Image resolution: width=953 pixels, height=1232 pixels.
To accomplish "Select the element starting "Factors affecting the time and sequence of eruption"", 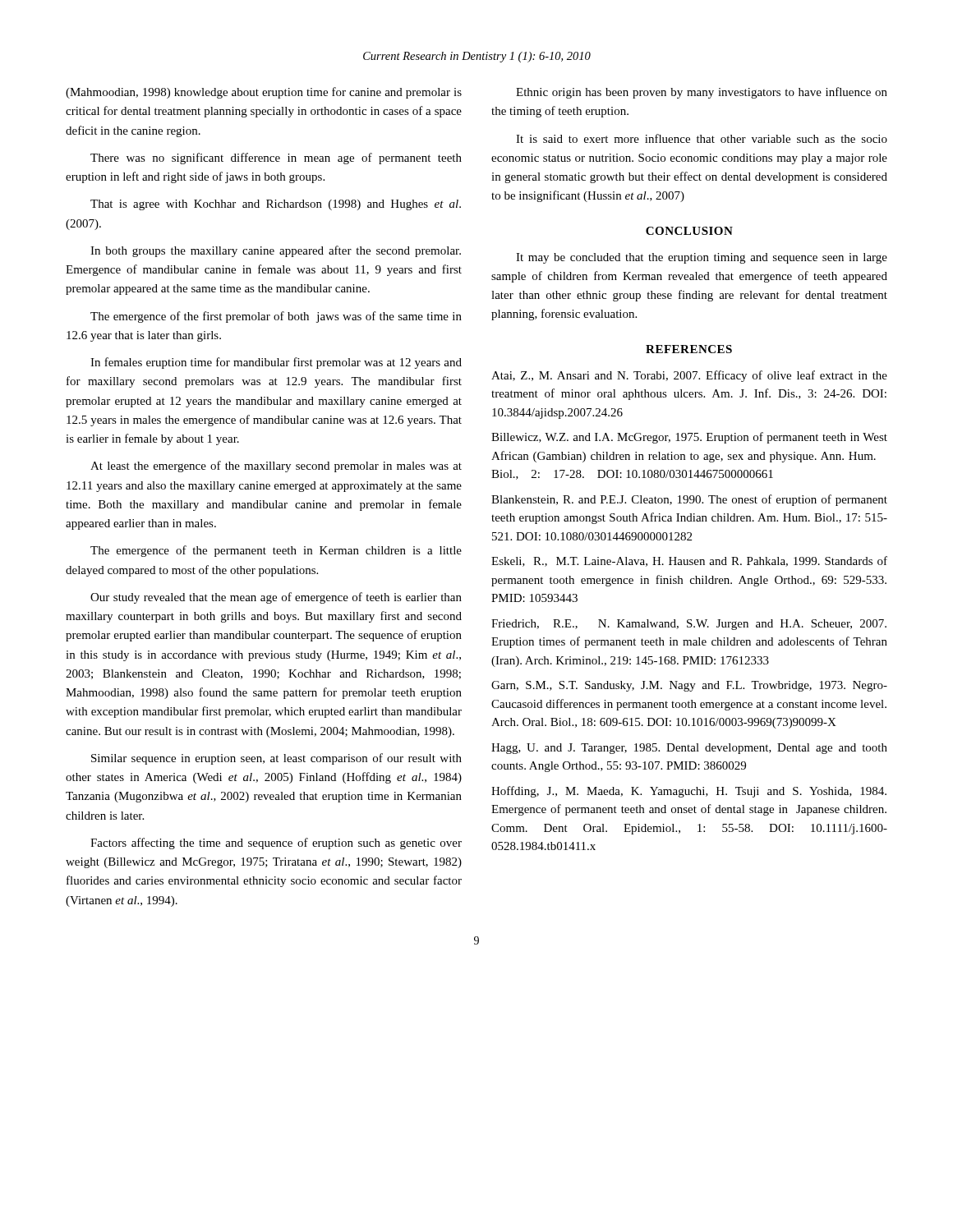I will click(264, 872).
